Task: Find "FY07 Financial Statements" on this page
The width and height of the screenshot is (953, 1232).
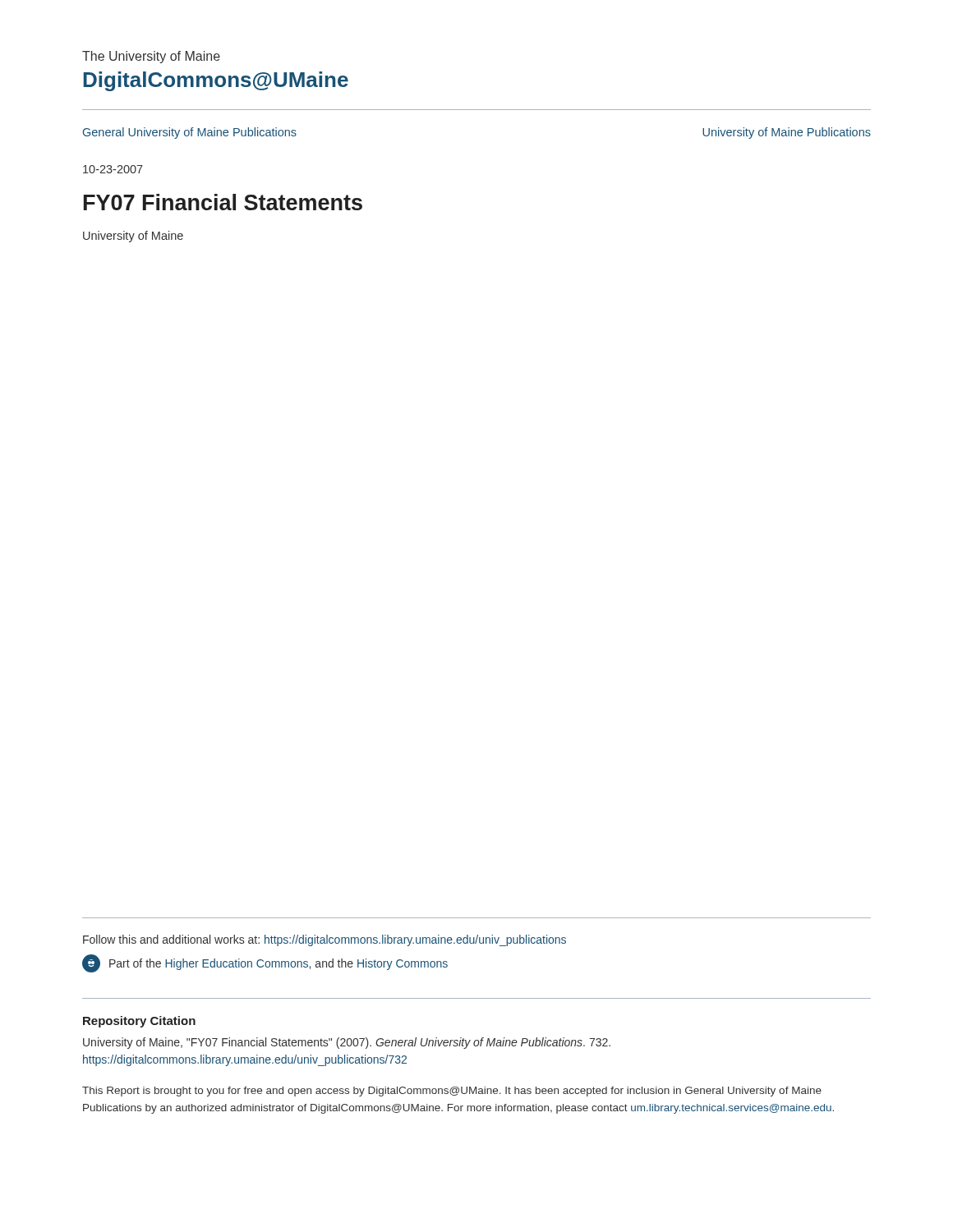Action: (223, 202)
